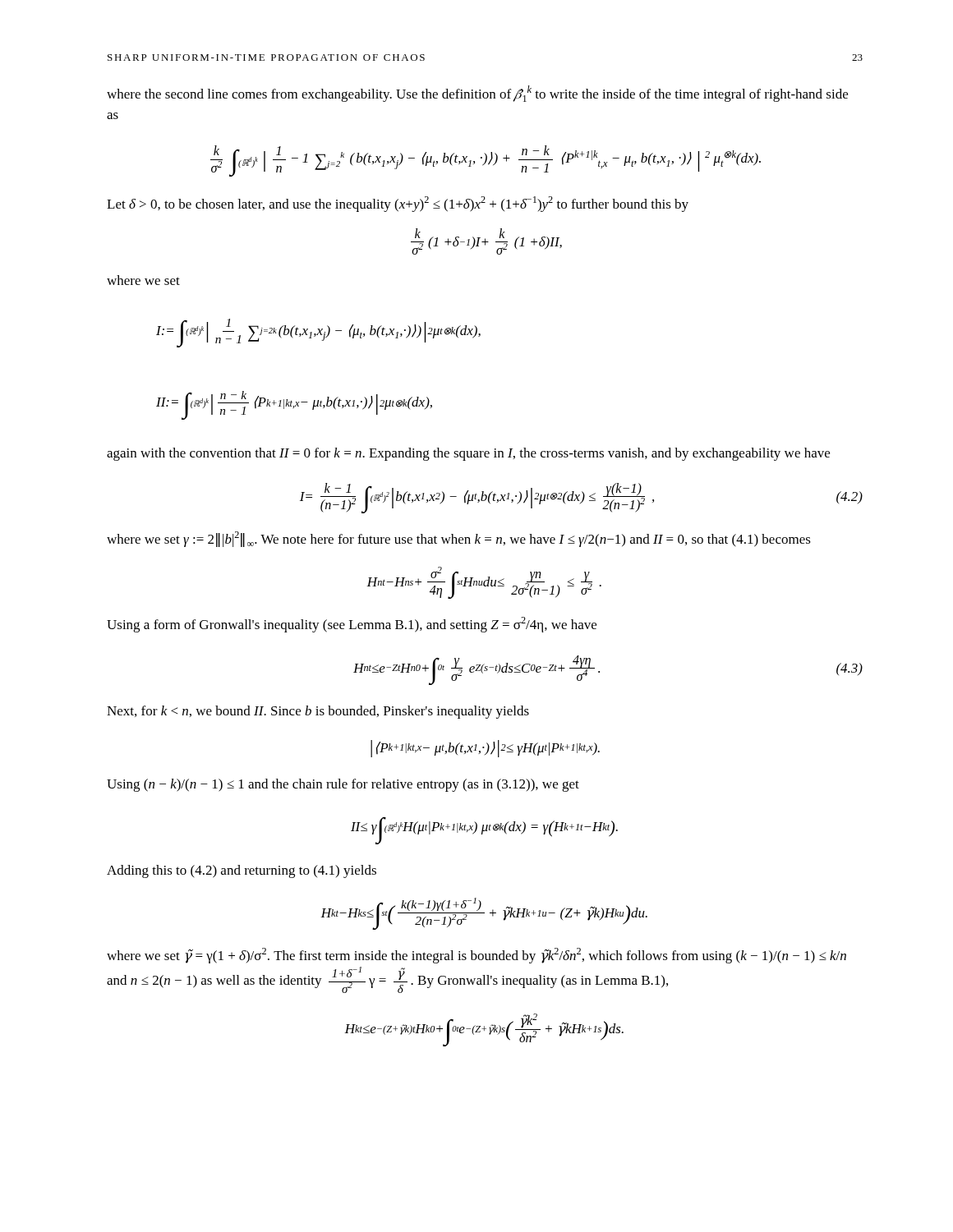Point to the formula beginning "I := ∫(ℝd)k | 1"
953x1232 pixels.
click(x=318, y=333)
